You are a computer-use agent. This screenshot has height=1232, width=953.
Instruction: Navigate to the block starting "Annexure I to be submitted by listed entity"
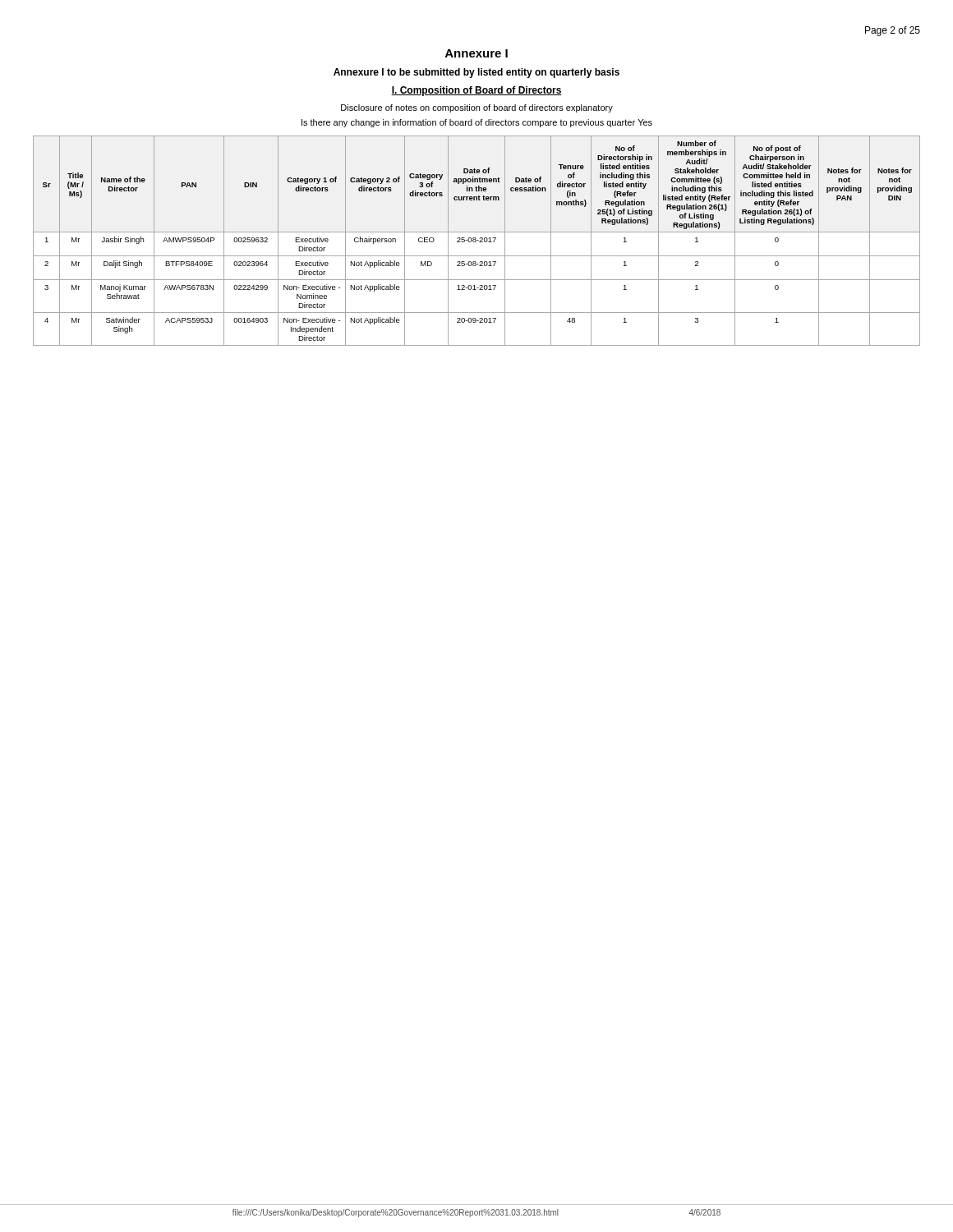[476, 72]
